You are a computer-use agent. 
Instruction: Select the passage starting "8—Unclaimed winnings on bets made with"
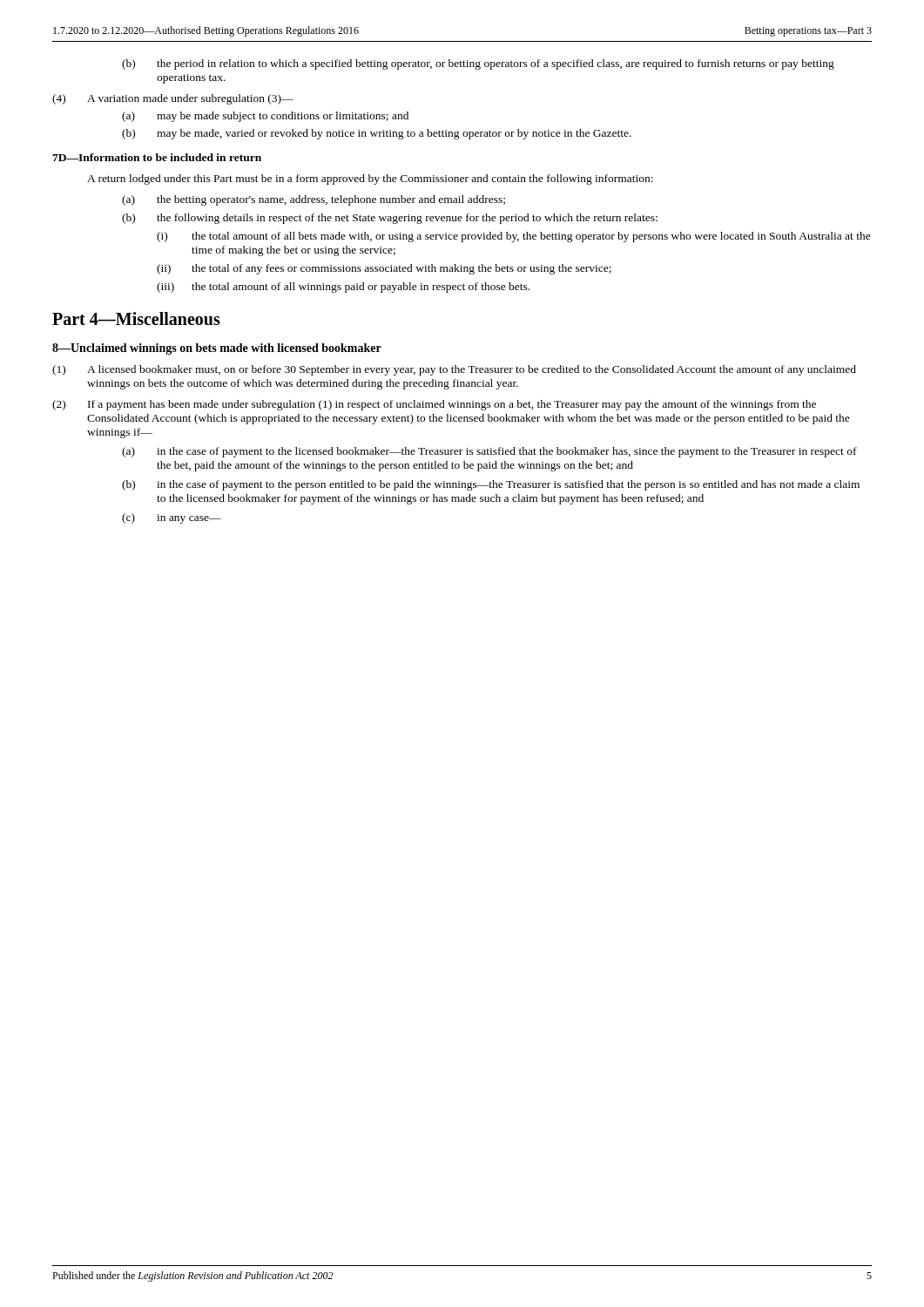tap(217, 348)
